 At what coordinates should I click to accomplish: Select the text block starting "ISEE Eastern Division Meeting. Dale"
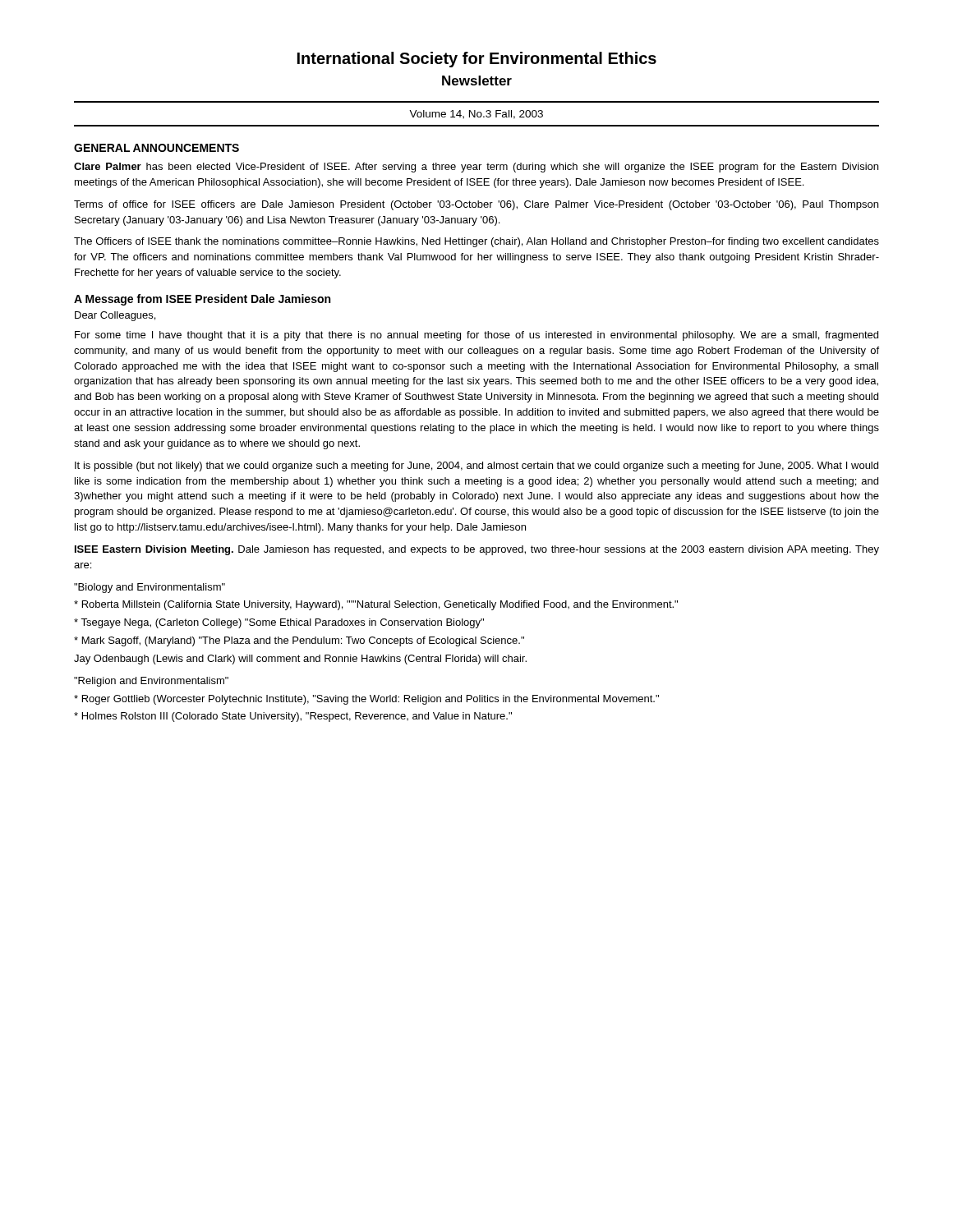pos(476,557)
